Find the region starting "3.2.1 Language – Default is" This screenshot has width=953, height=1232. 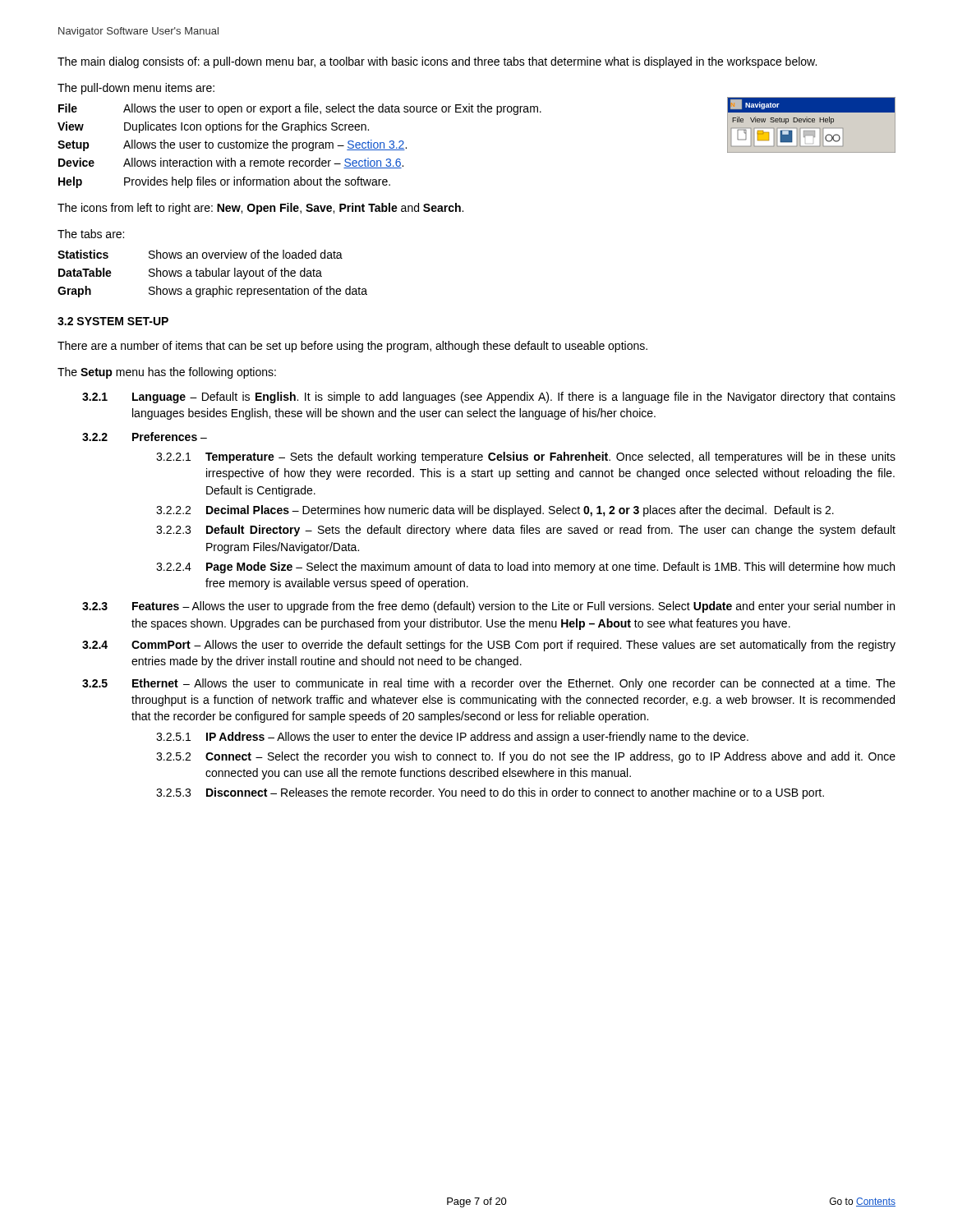(489, 405)
